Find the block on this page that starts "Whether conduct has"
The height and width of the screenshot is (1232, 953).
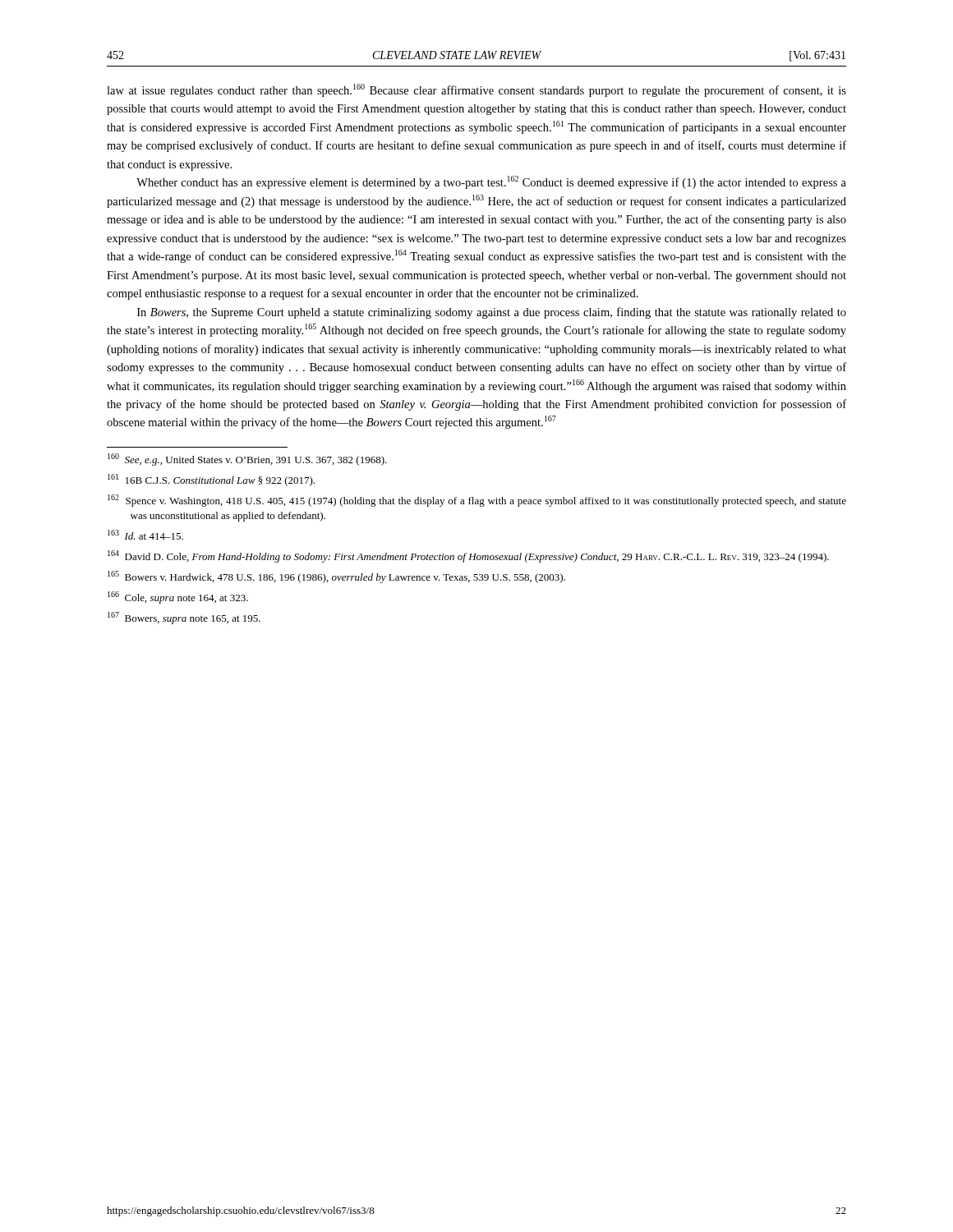tap(476, 238)
